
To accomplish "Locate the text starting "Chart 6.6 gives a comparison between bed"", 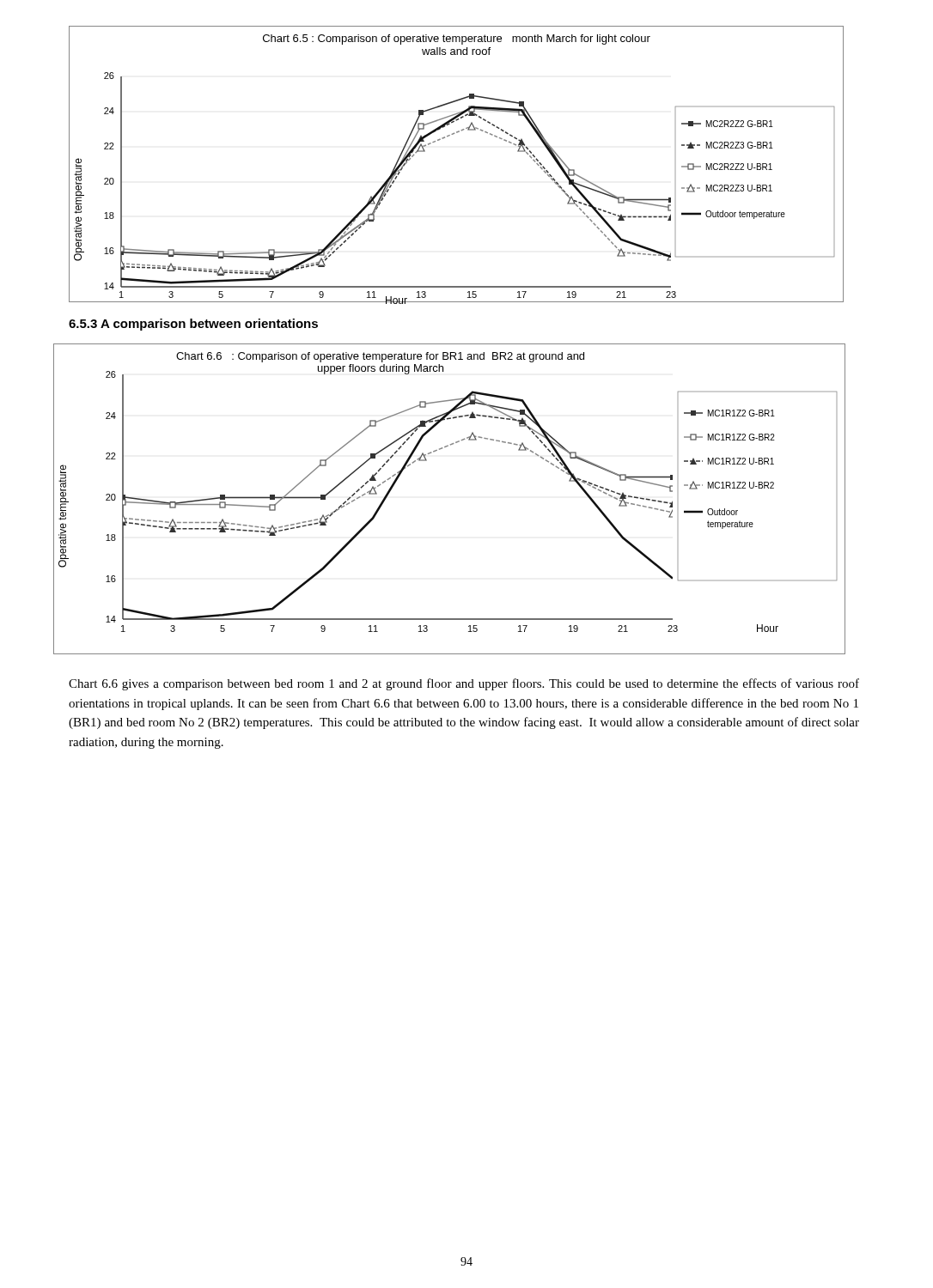I will (x=464, y=713).
